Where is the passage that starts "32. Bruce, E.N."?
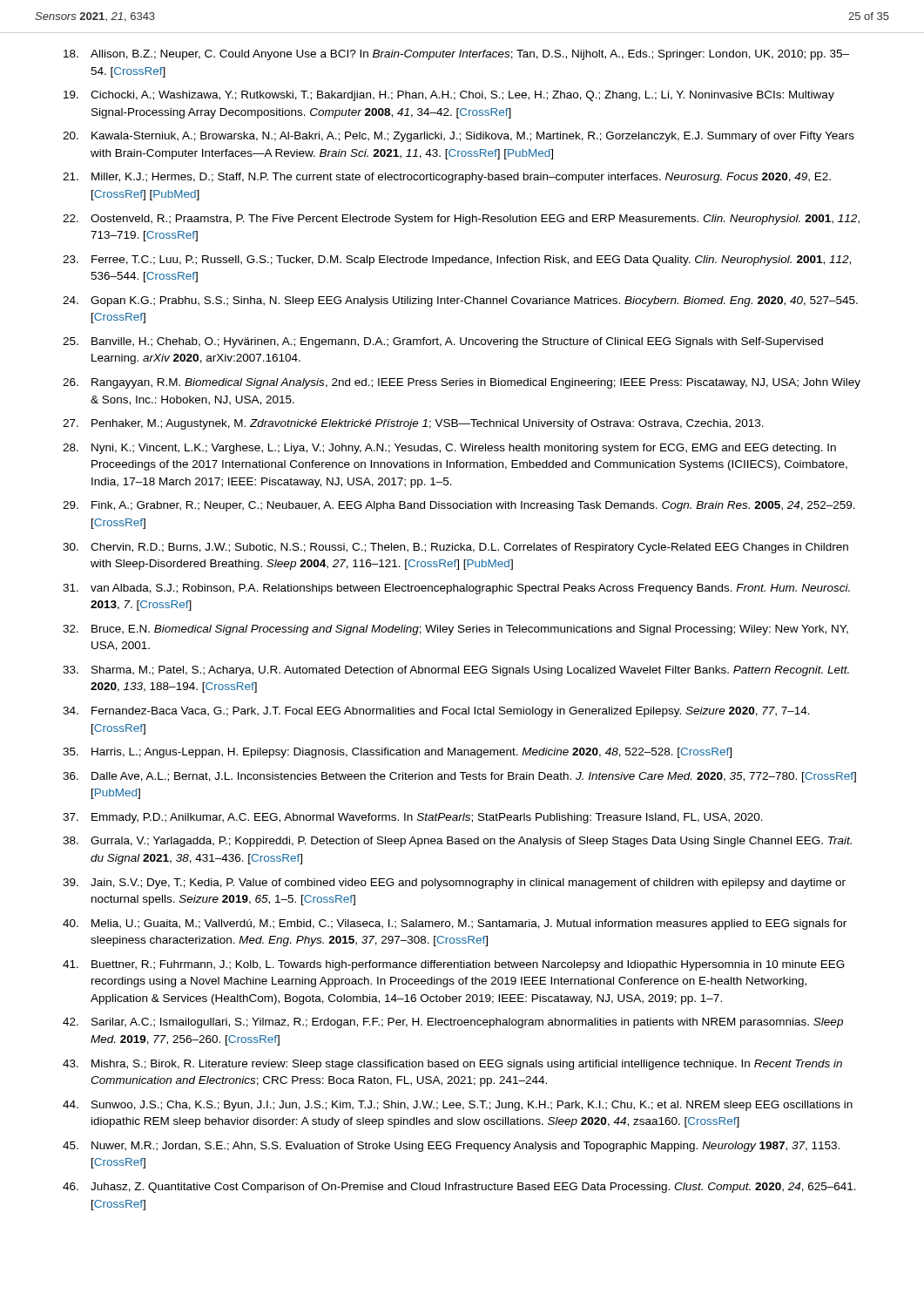 [462, 637]
